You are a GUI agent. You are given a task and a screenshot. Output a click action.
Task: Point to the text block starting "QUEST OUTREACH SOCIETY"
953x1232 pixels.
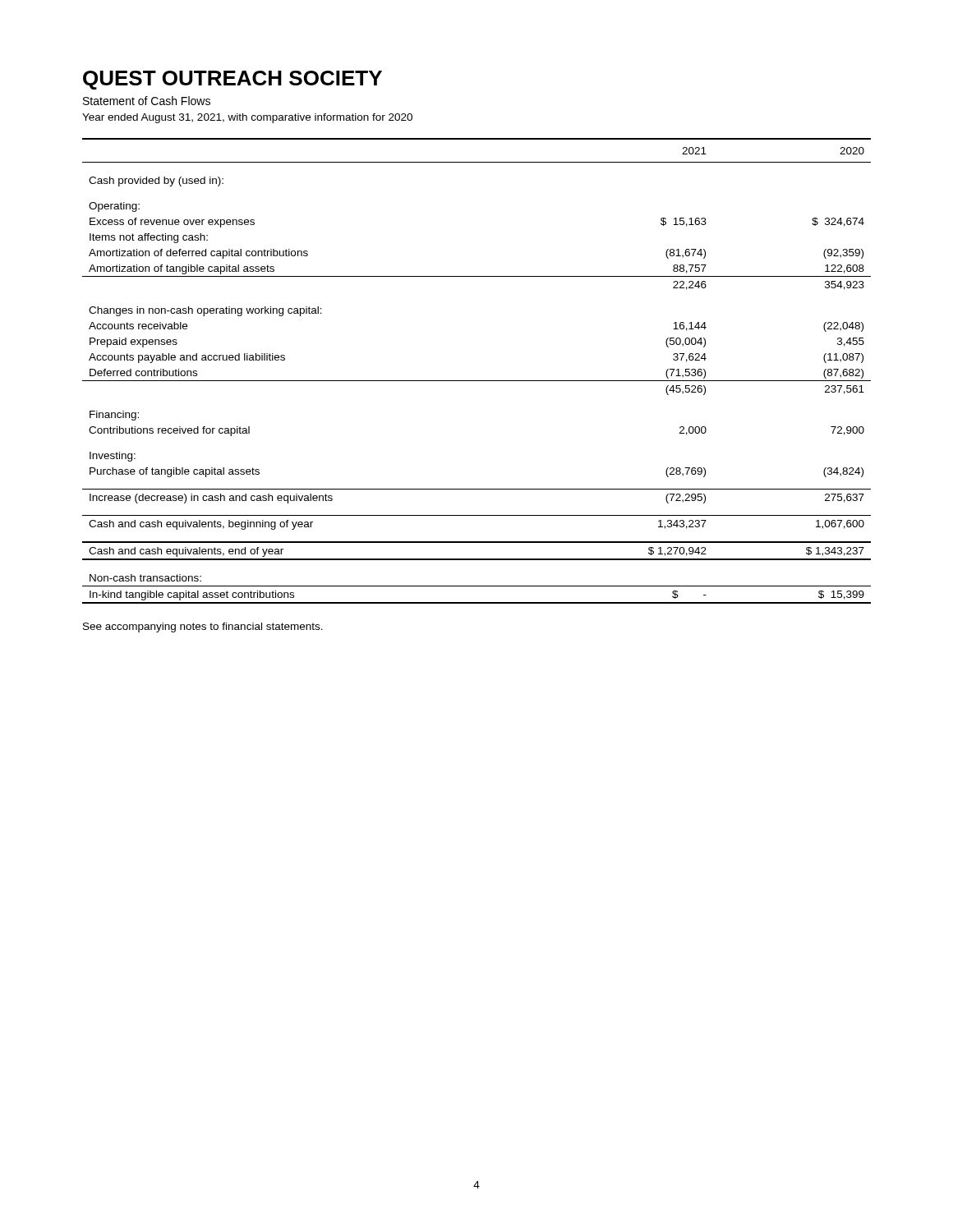(232, 78)
